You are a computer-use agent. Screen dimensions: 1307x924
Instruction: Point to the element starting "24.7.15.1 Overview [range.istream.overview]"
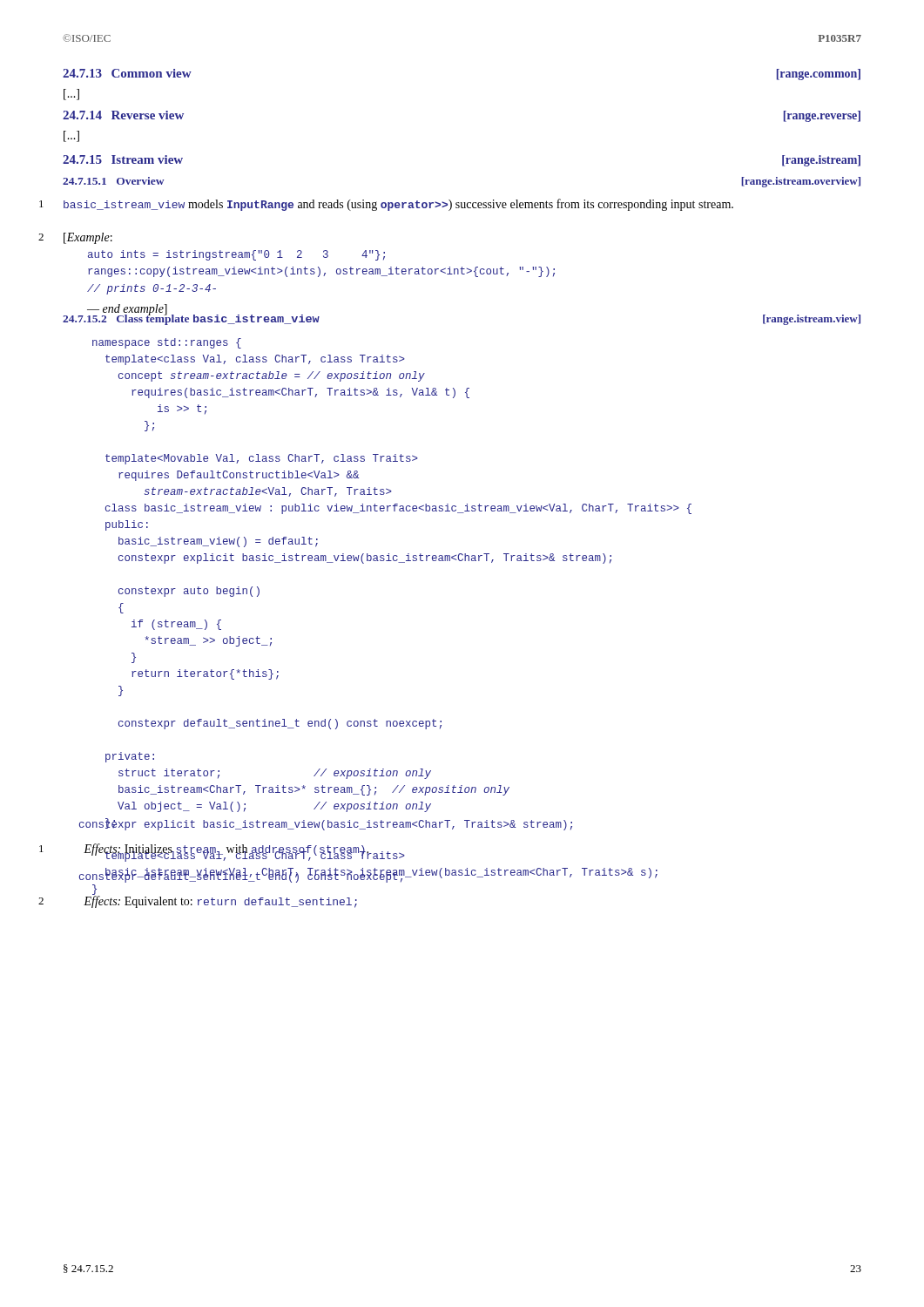pyautogui.click(x=122, y=183)
